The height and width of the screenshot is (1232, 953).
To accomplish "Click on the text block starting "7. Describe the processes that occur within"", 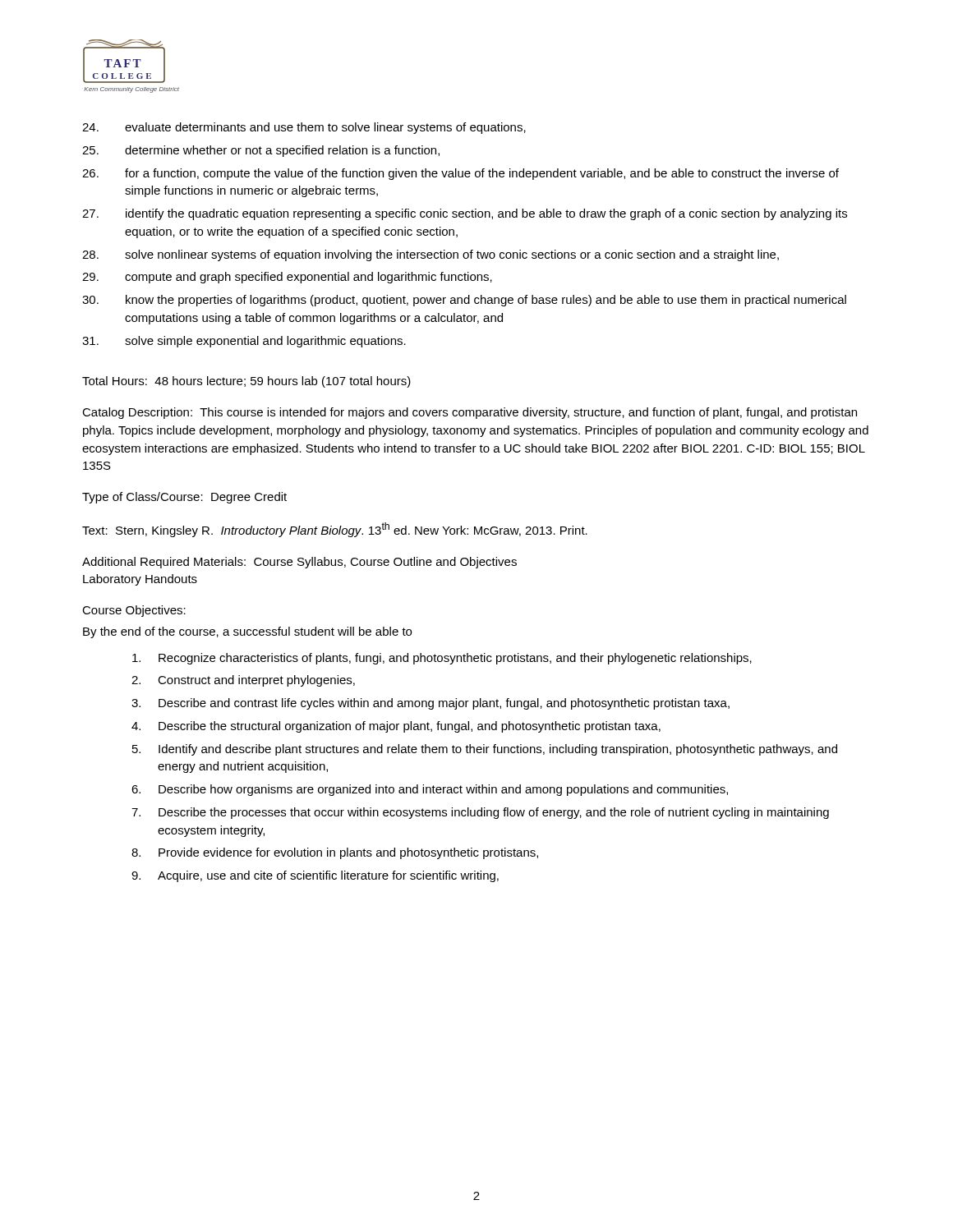I will [501, 821].
